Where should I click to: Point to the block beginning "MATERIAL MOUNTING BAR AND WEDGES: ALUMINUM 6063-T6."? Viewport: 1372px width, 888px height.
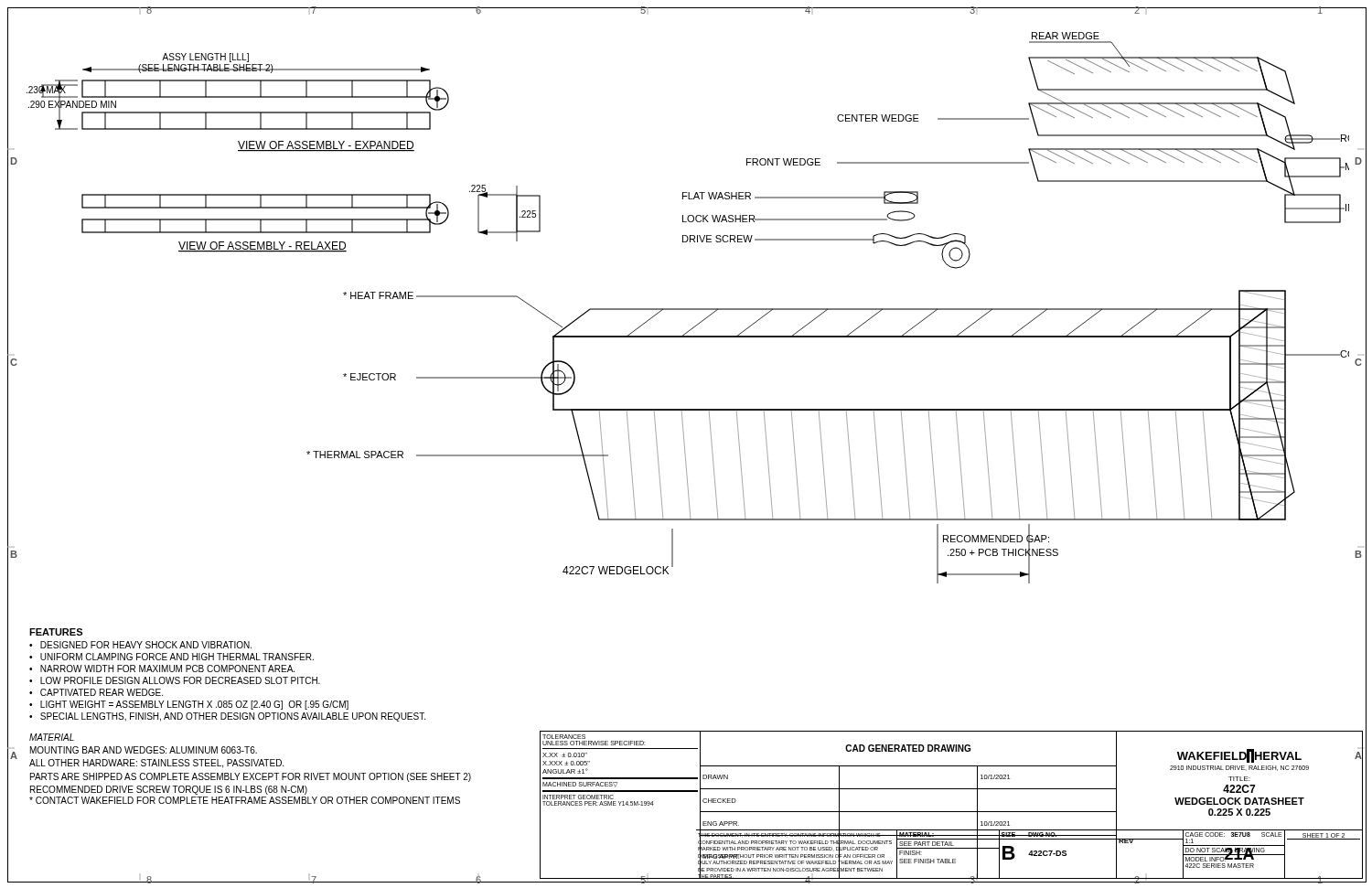157,750
